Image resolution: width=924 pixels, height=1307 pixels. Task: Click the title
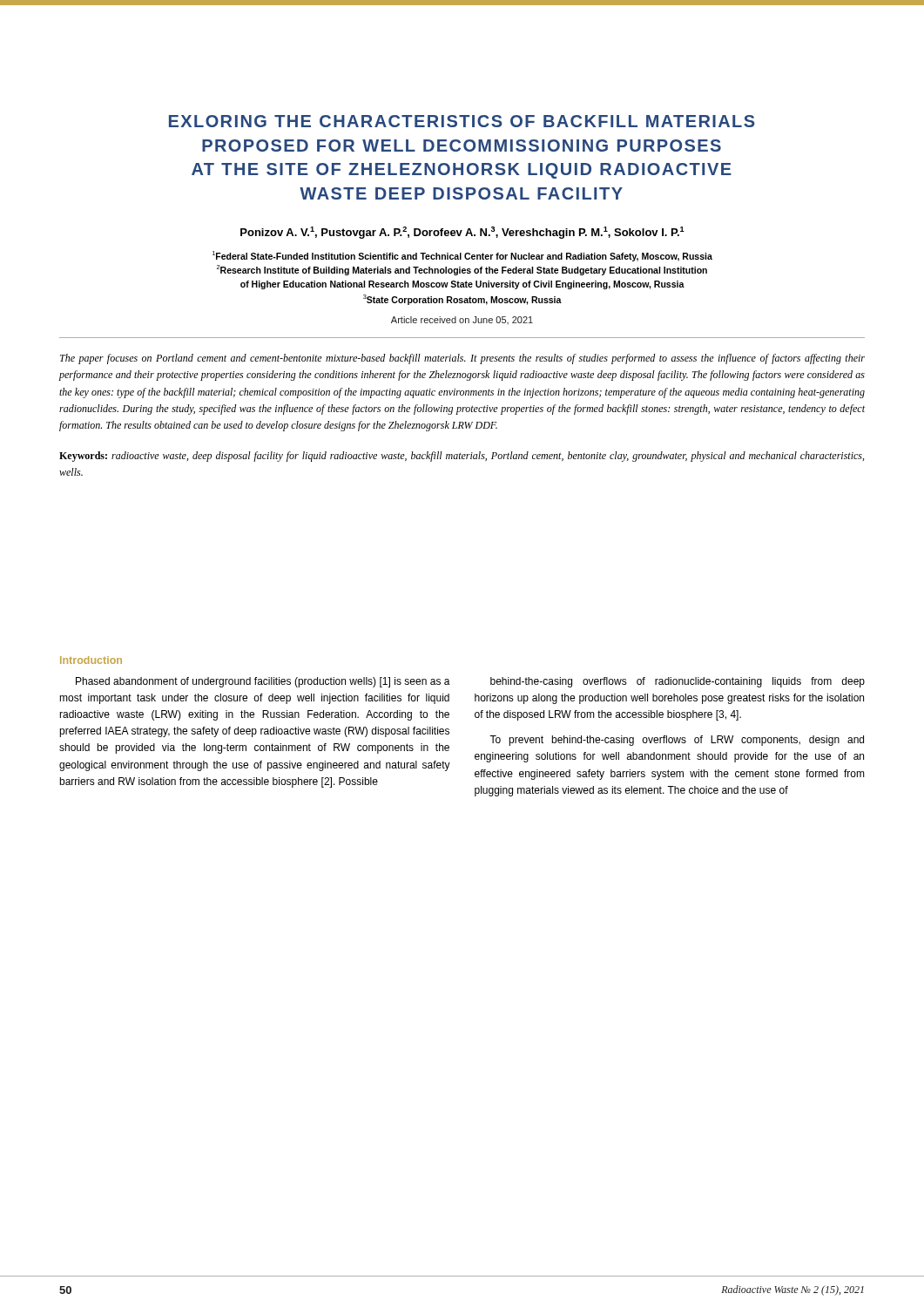coord(462,158)
